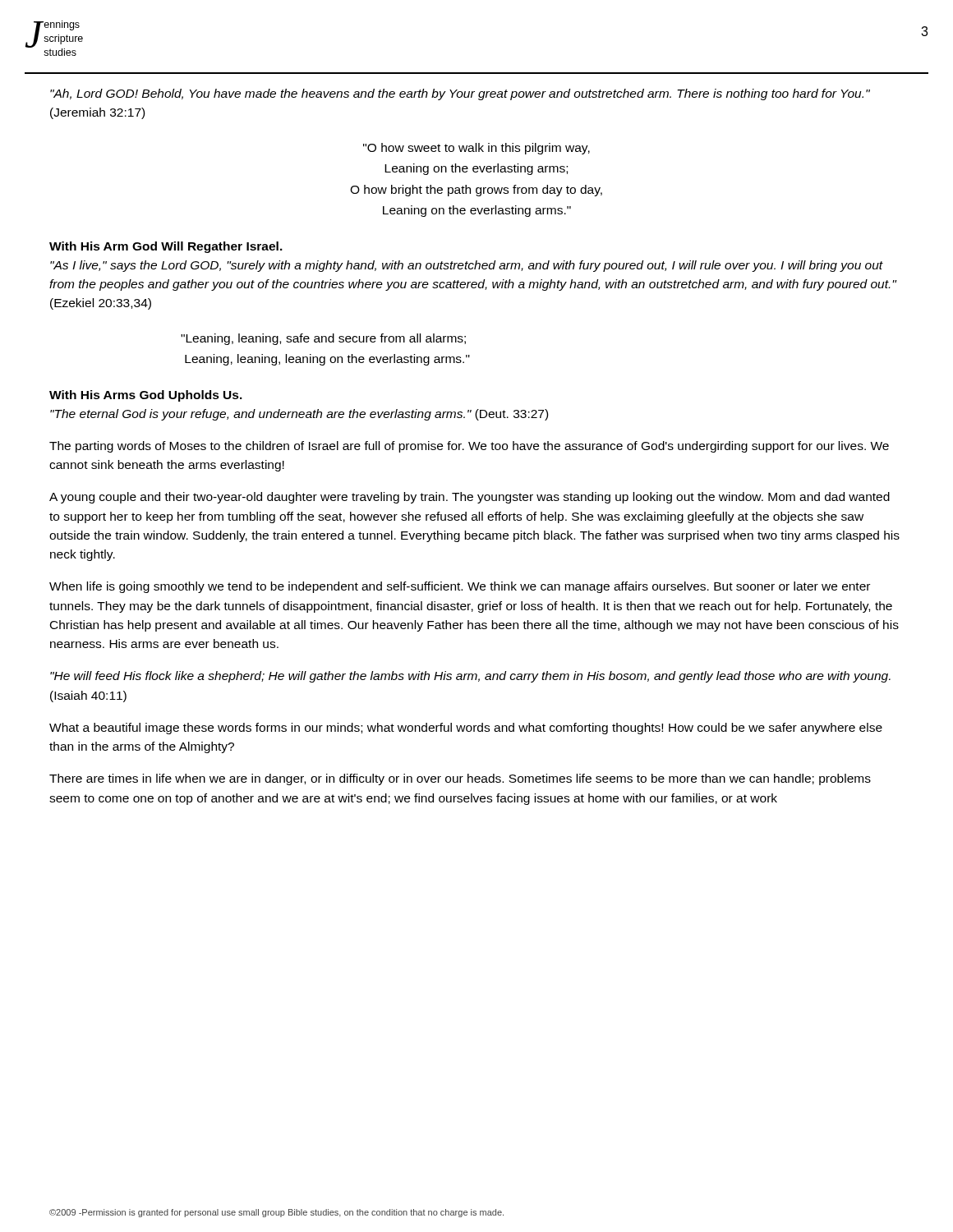Locate the block of text that opens with ""The eternal God is your refuge, and underneath"

pyautogui.click(x=299, y=413)
